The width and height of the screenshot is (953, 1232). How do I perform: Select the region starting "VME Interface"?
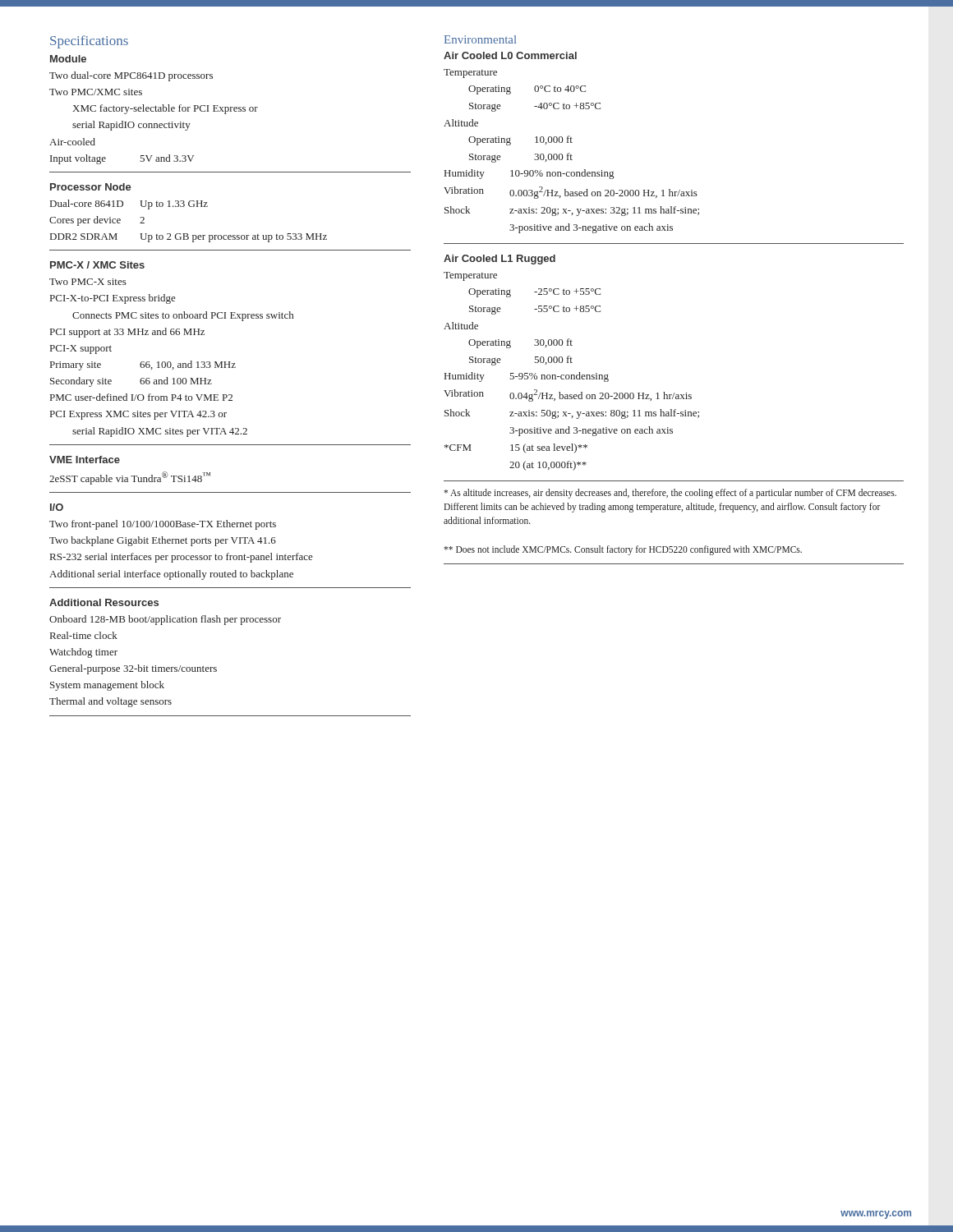85,460
